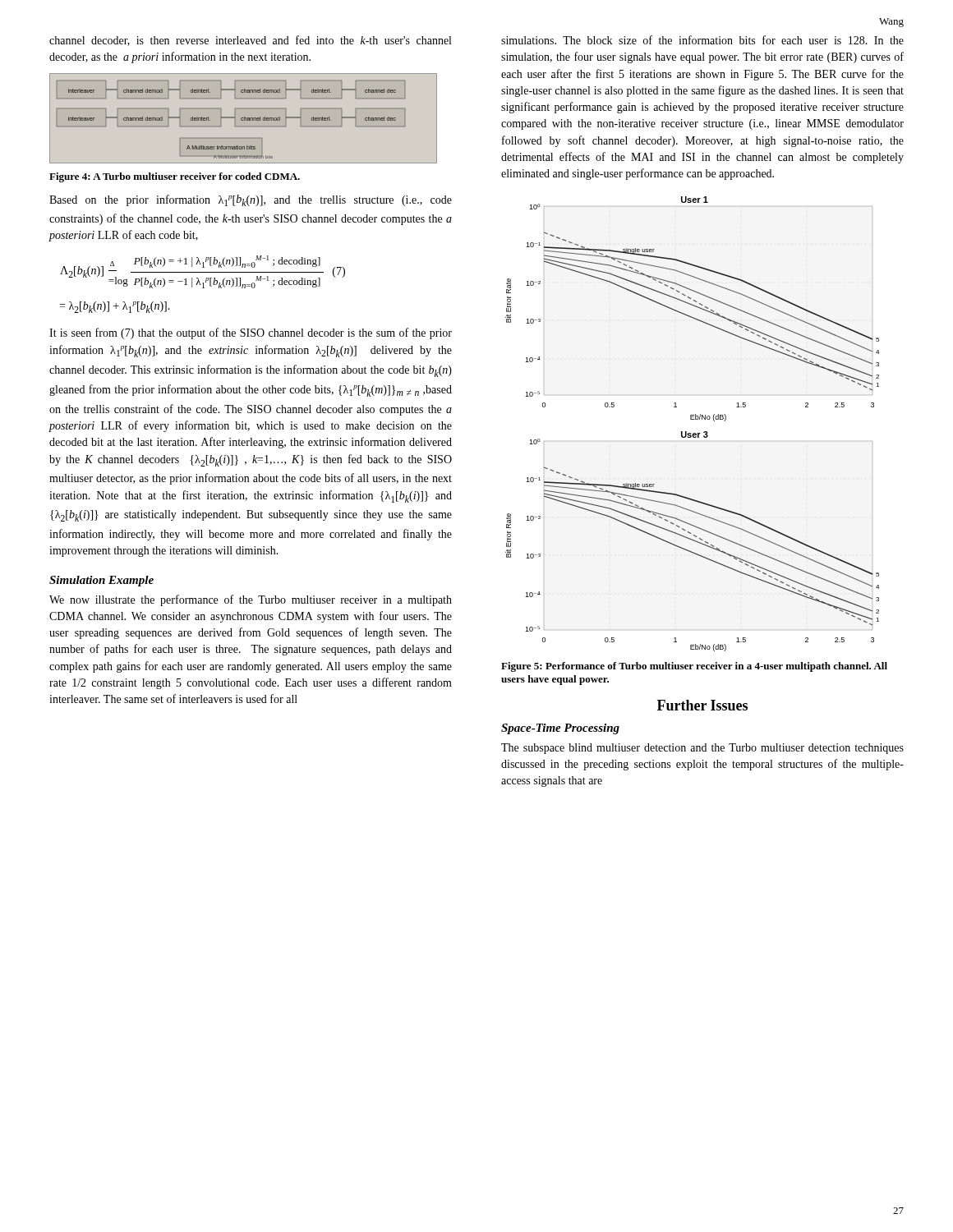953x1232 pixels.
Task: Locate the text block that reads "Based on the prior information λ1p[bk(n)],"
Action: tap(251, 218)
